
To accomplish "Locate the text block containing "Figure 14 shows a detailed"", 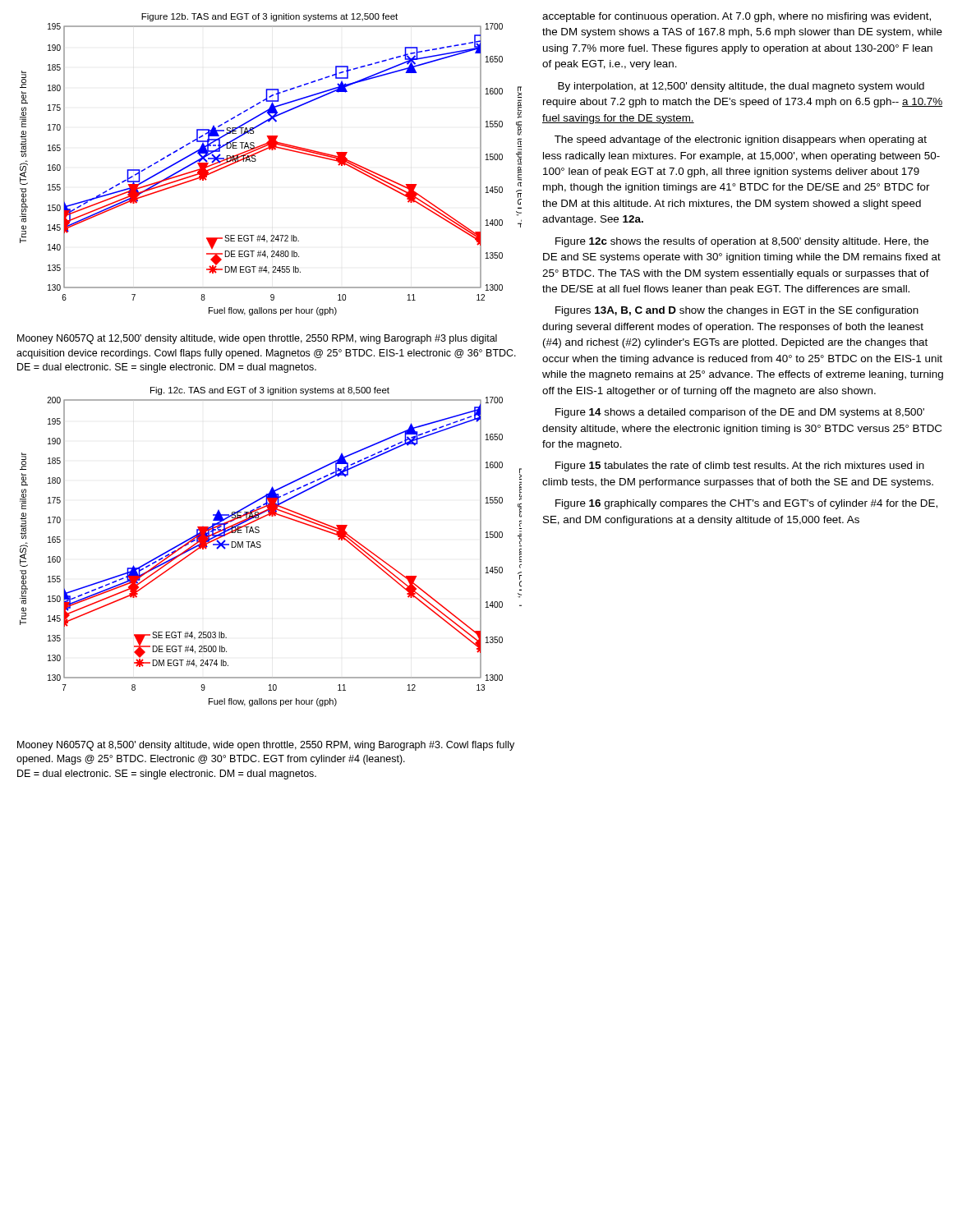I will (742, 428).
